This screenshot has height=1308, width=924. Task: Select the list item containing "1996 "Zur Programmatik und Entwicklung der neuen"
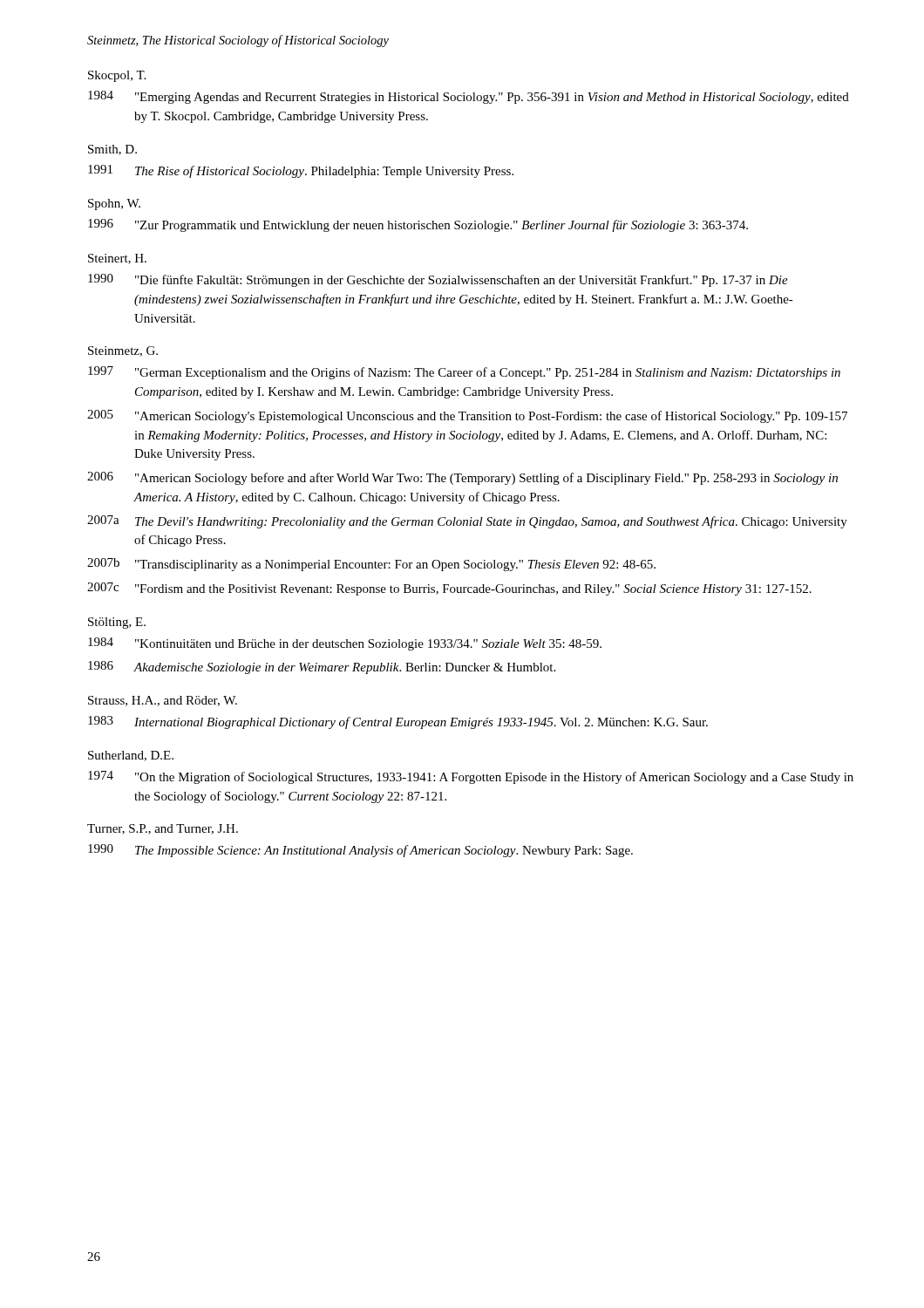[418, 226]
